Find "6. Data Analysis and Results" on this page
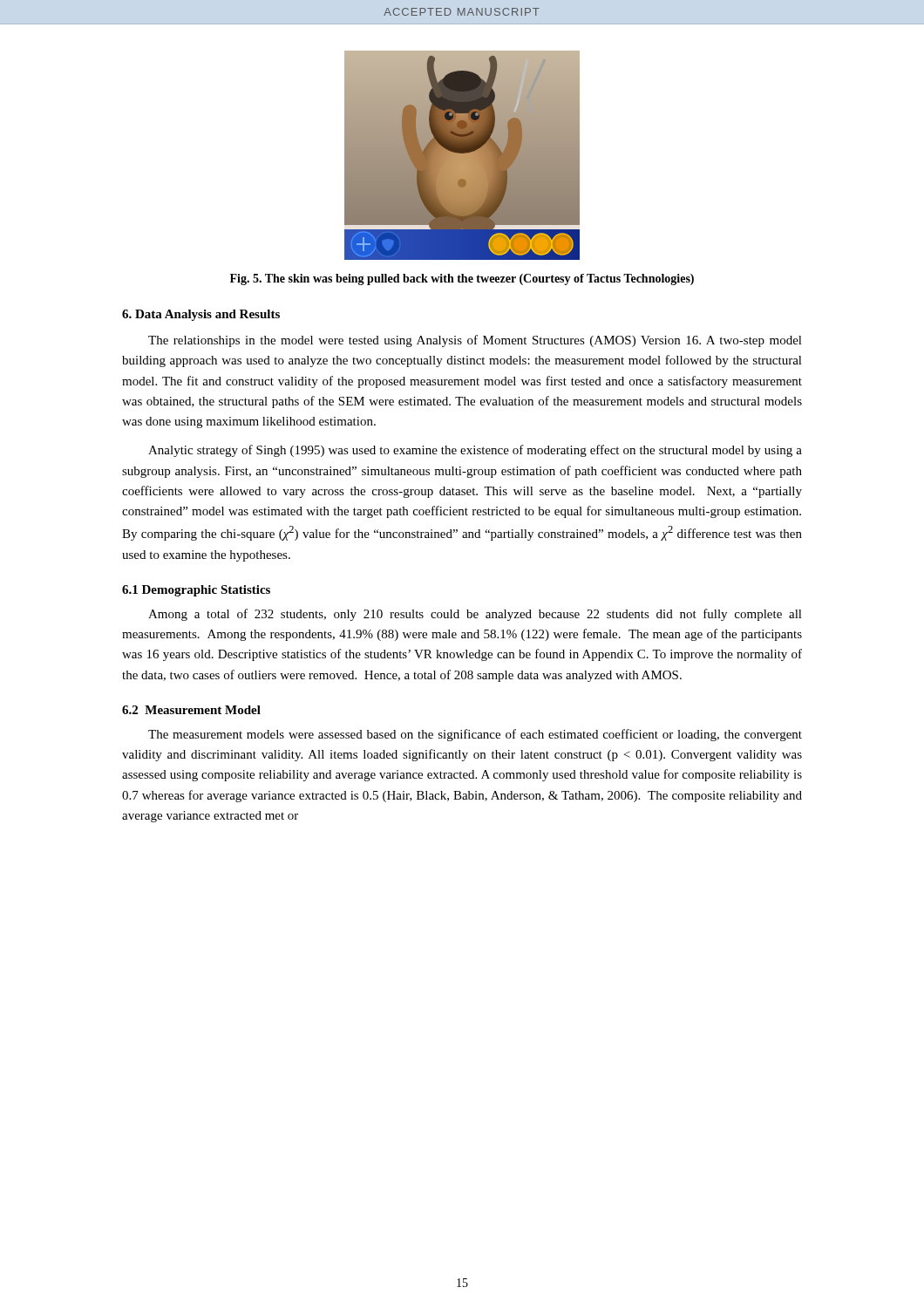 (201, 314)
